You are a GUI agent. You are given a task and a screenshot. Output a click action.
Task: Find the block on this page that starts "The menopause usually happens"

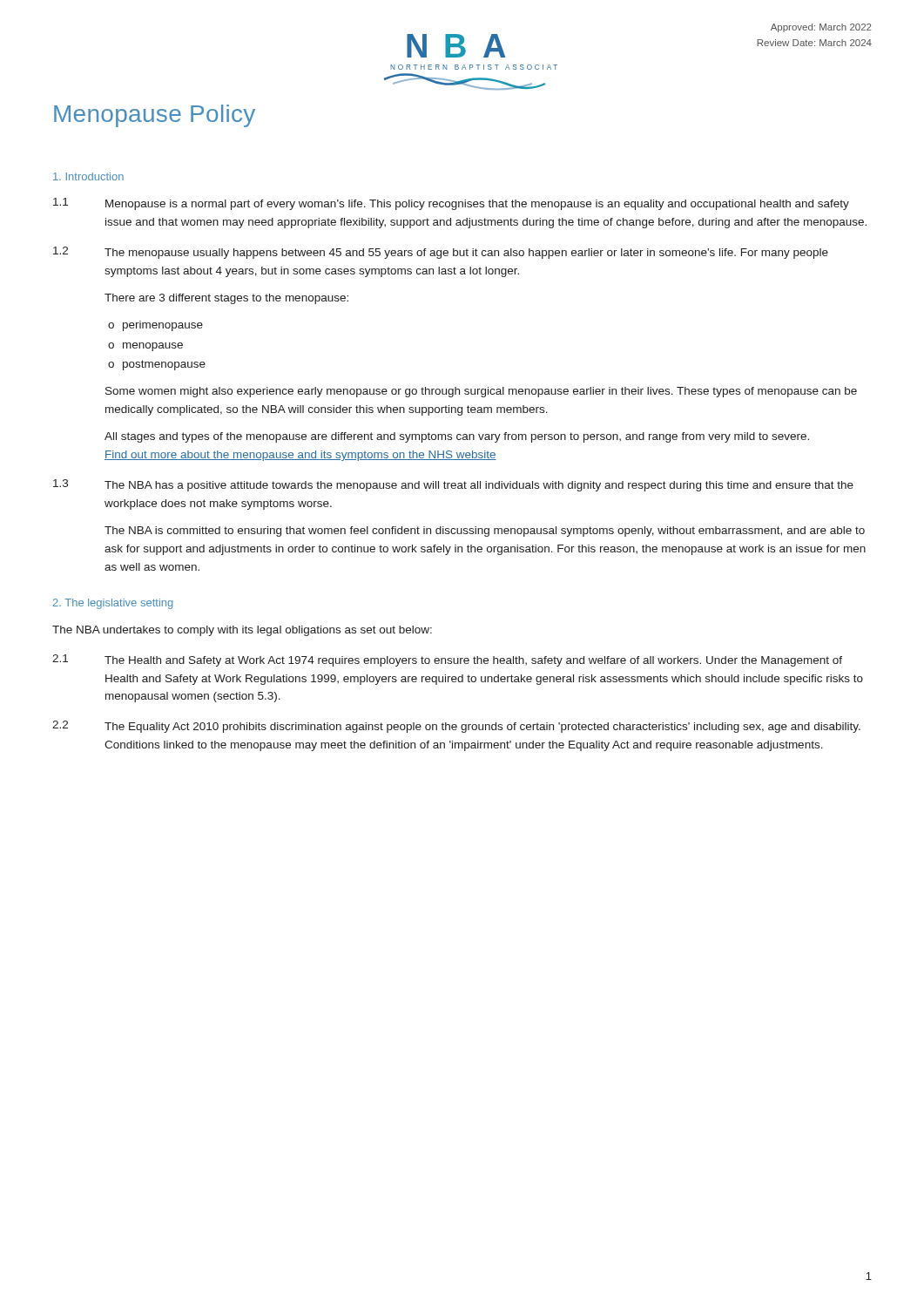[x=466, y=254]
